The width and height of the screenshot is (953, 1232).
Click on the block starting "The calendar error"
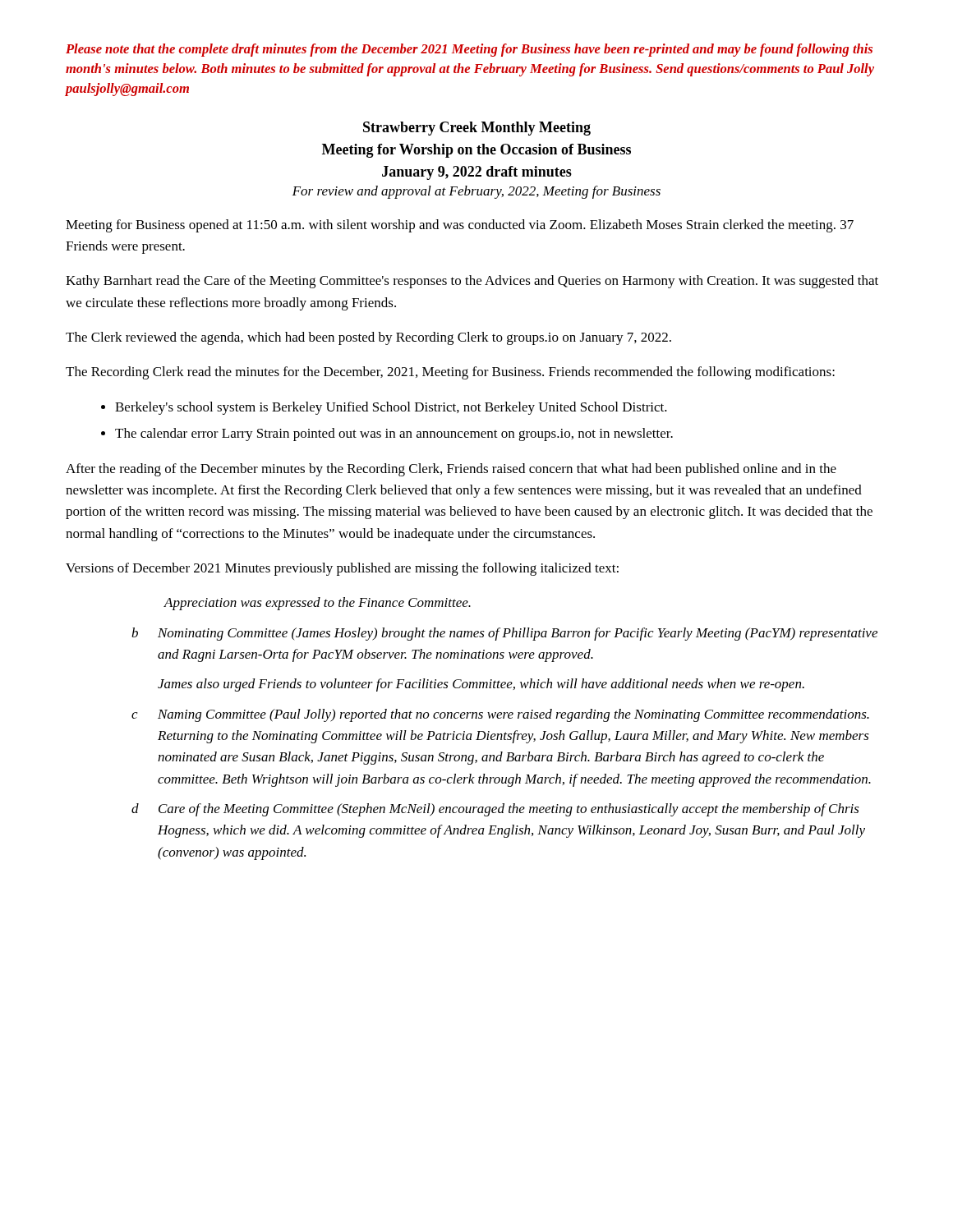pos(394,433)
